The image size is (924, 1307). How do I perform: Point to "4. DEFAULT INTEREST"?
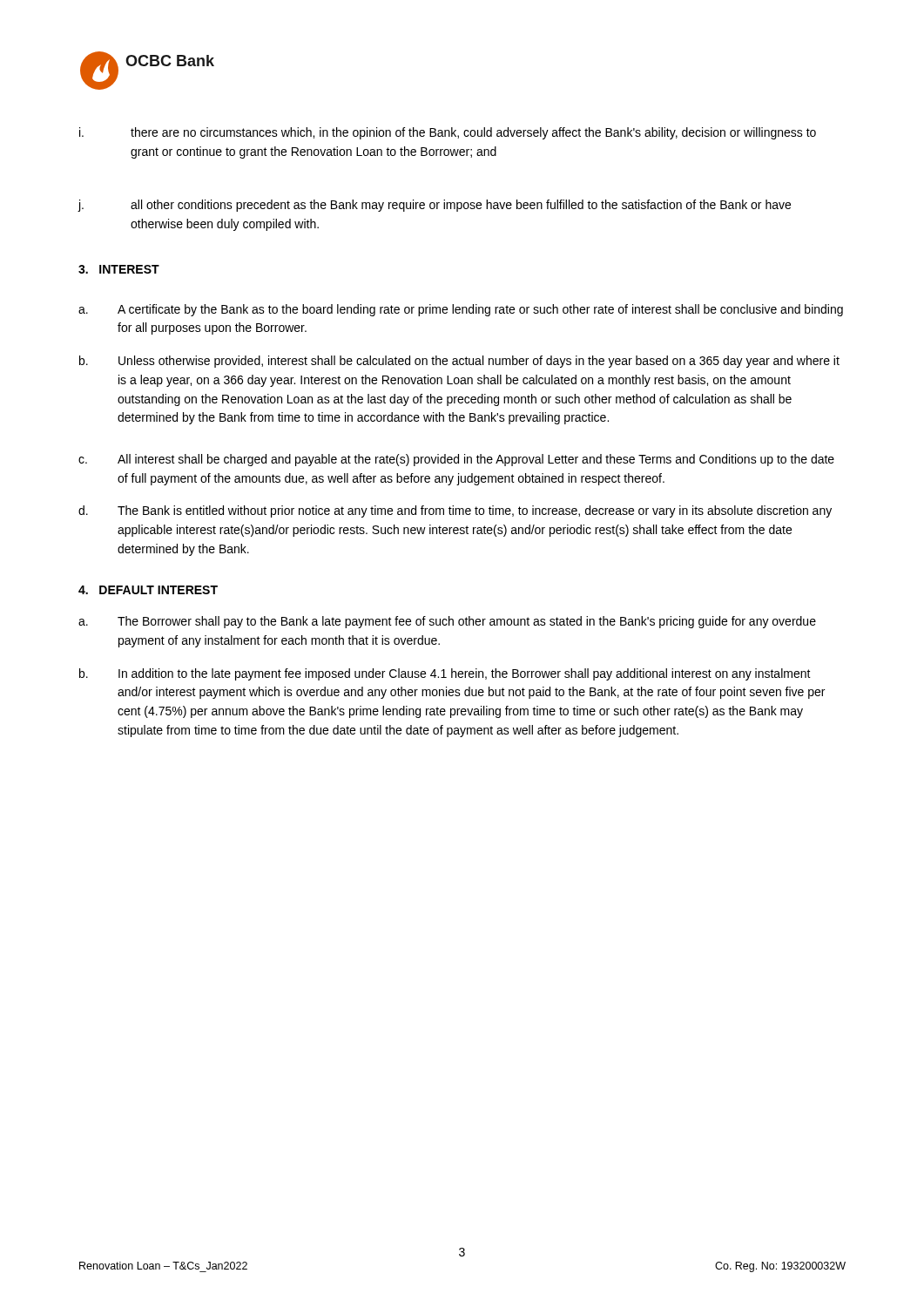tap(148, 590)
